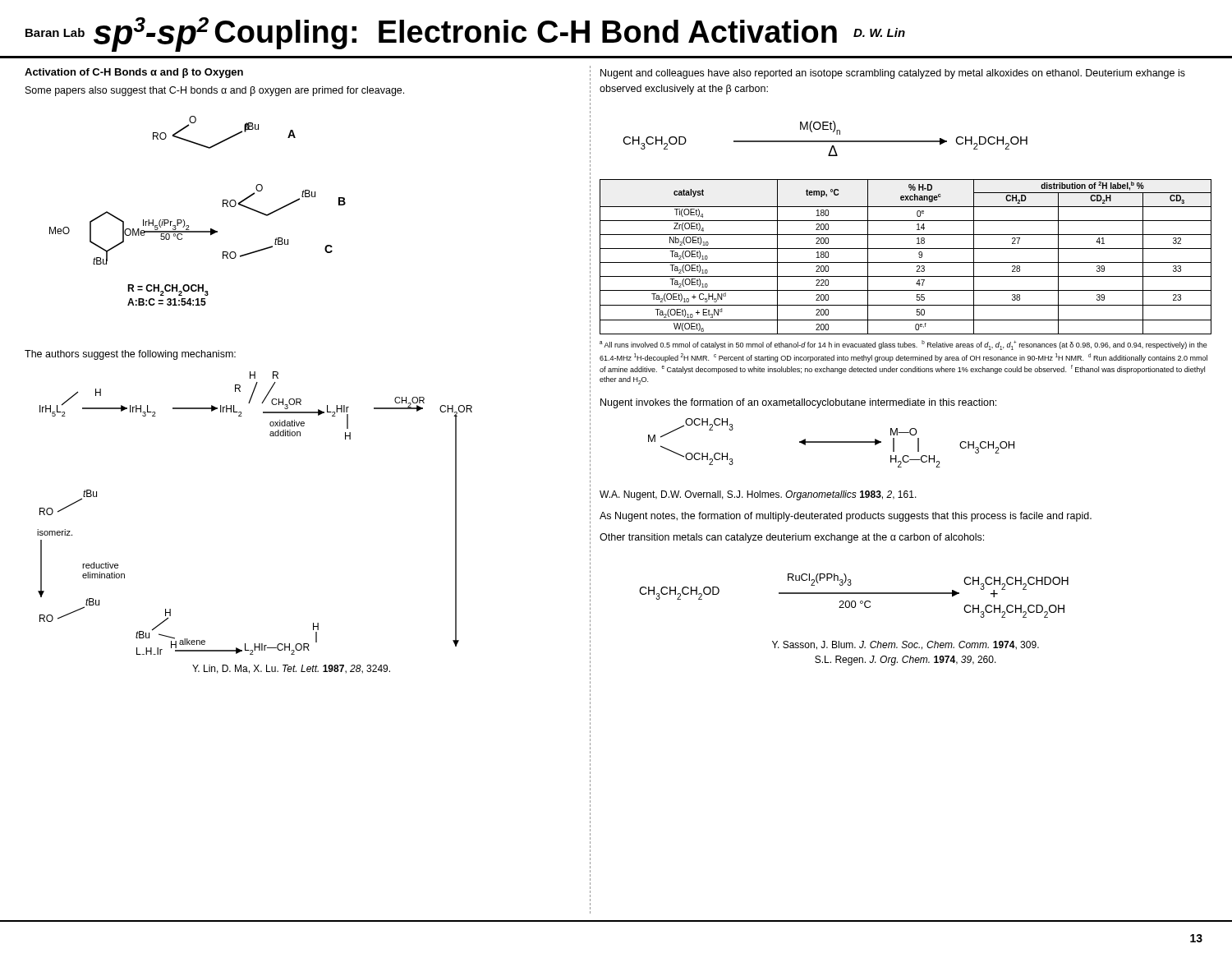
Task: Find the section header with the text "Activation of C-H"
Action: [134, 72]
